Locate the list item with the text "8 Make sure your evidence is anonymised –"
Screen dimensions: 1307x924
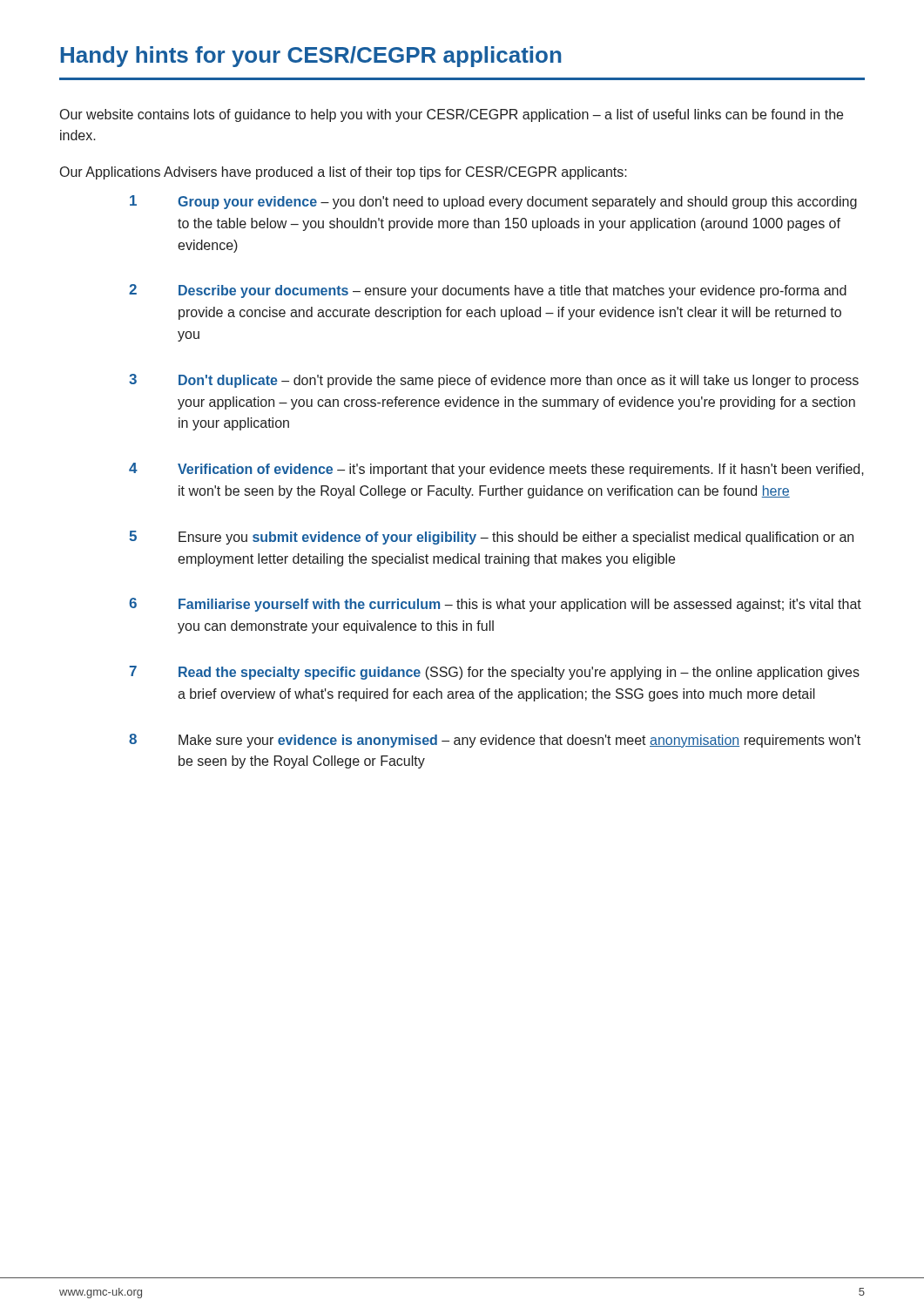pos(497,751)
